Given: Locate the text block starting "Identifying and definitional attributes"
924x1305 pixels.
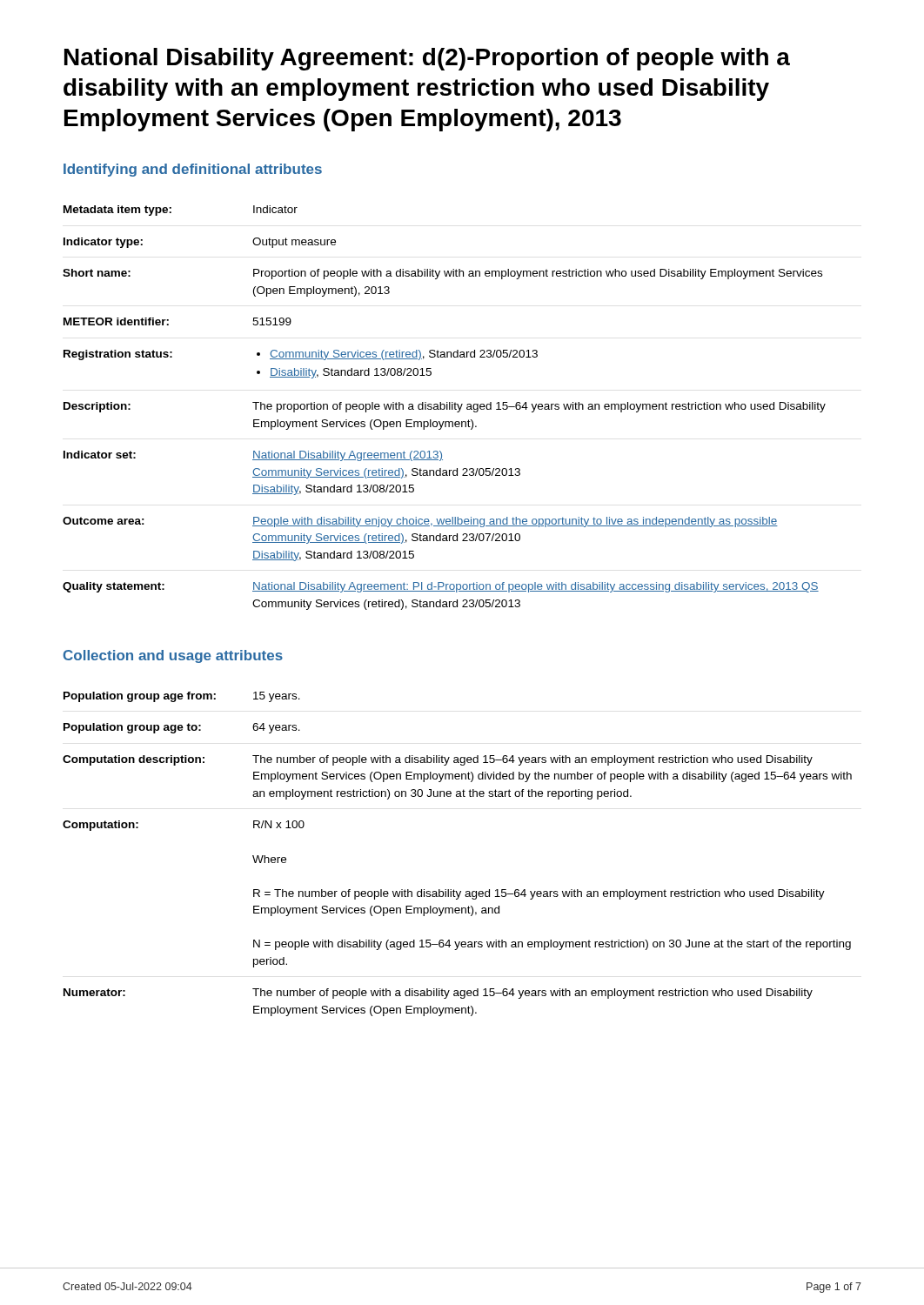Looking at the screenshot, I should click(192, 169).
